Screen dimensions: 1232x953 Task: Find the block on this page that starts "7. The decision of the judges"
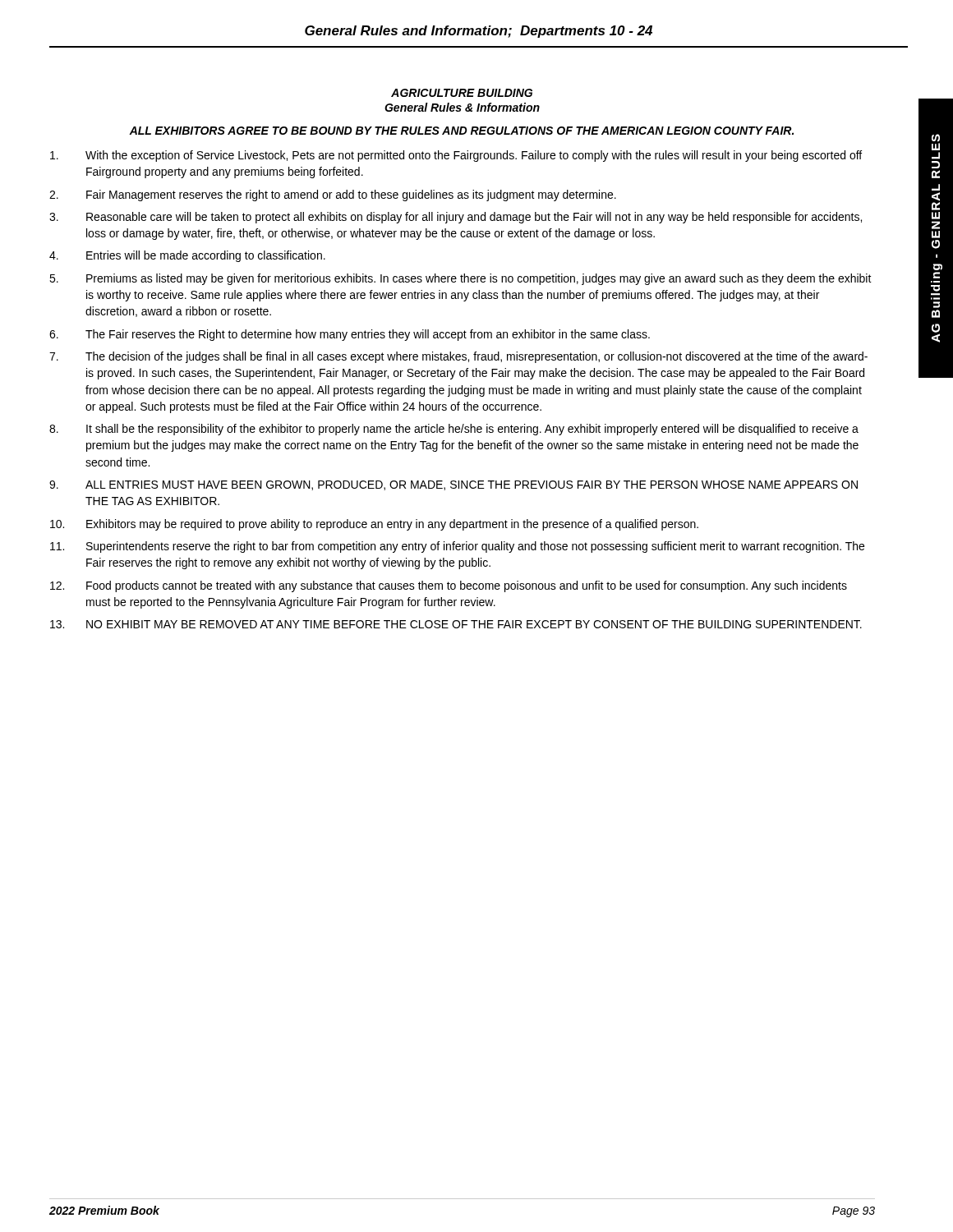(x=462, y=382)
